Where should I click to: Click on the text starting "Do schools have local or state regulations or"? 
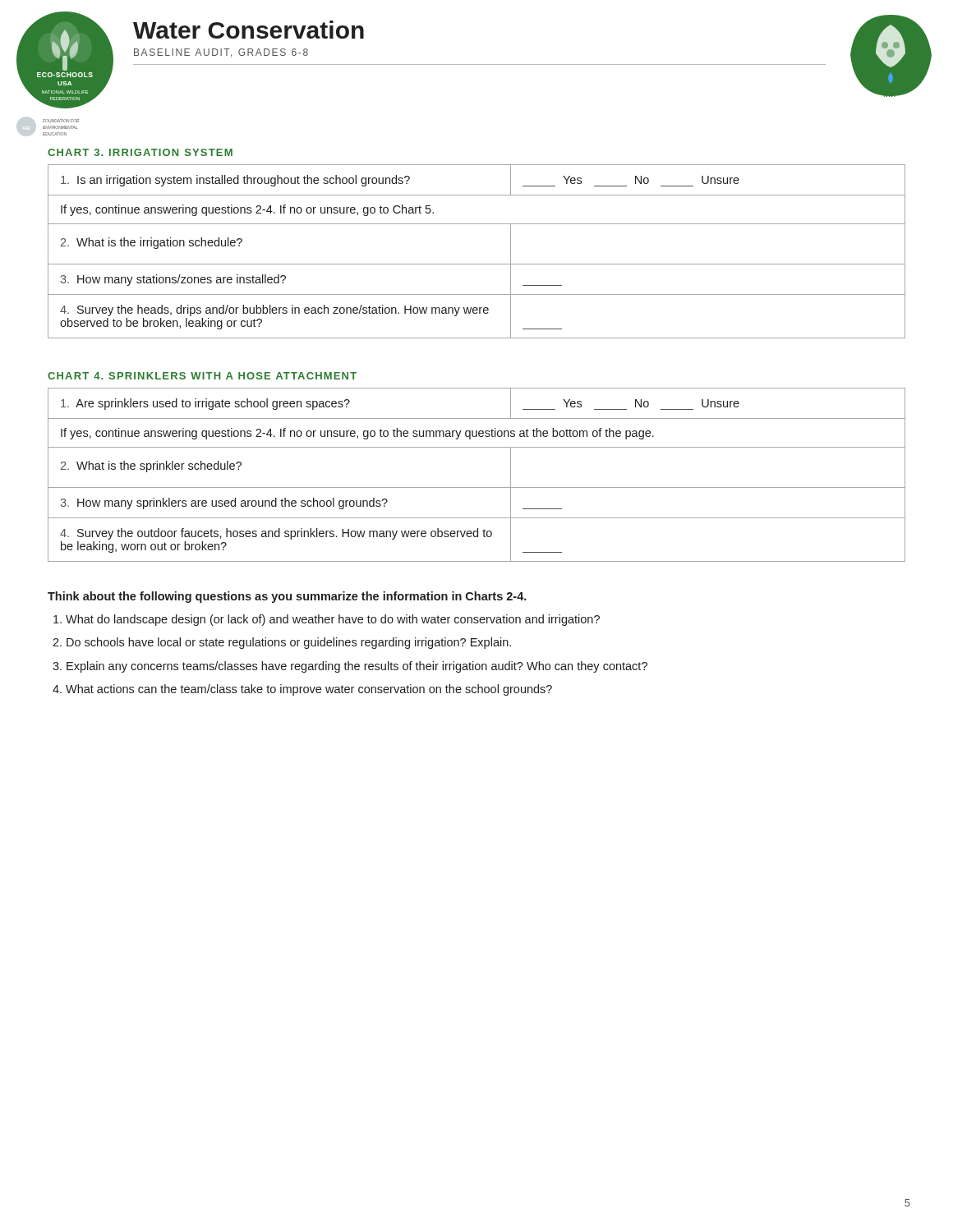click(x=476, y=643)
